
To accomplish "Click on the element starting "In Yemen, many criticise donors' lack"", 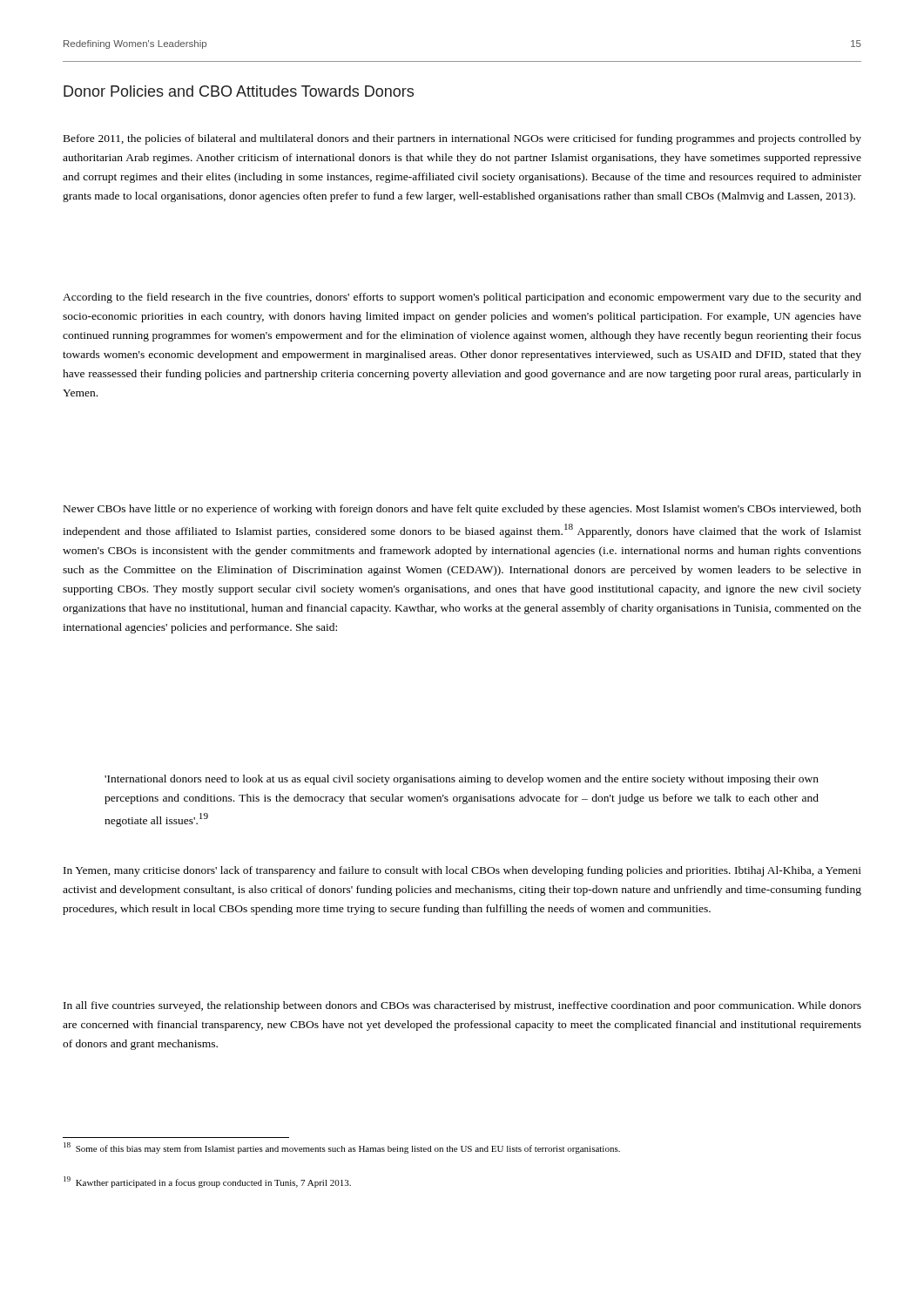I will click(x=462, y=889).
